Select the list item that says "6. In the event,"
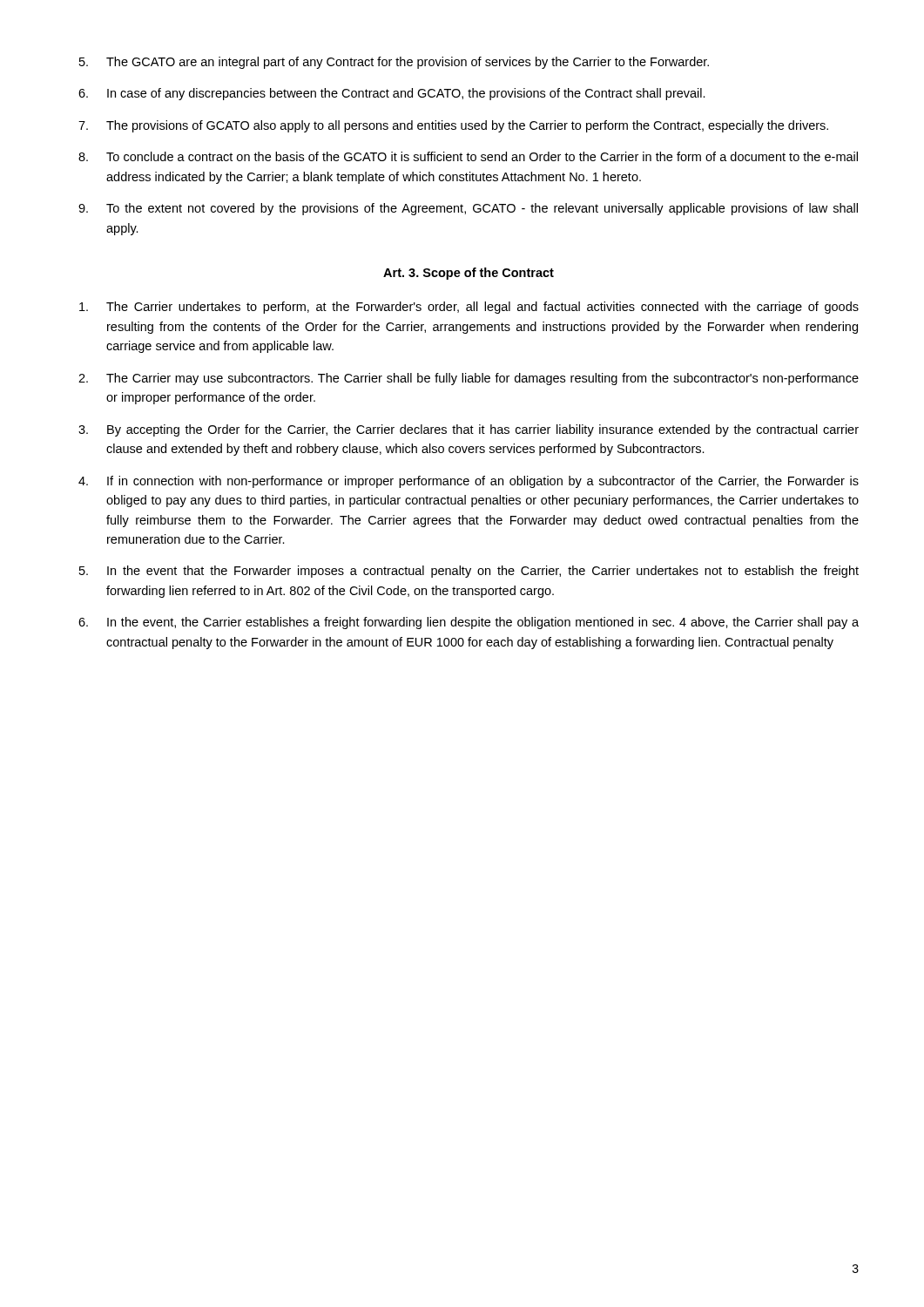This screenshot has width=924, height=1307. pyautogui.click(x=469, y=632)
